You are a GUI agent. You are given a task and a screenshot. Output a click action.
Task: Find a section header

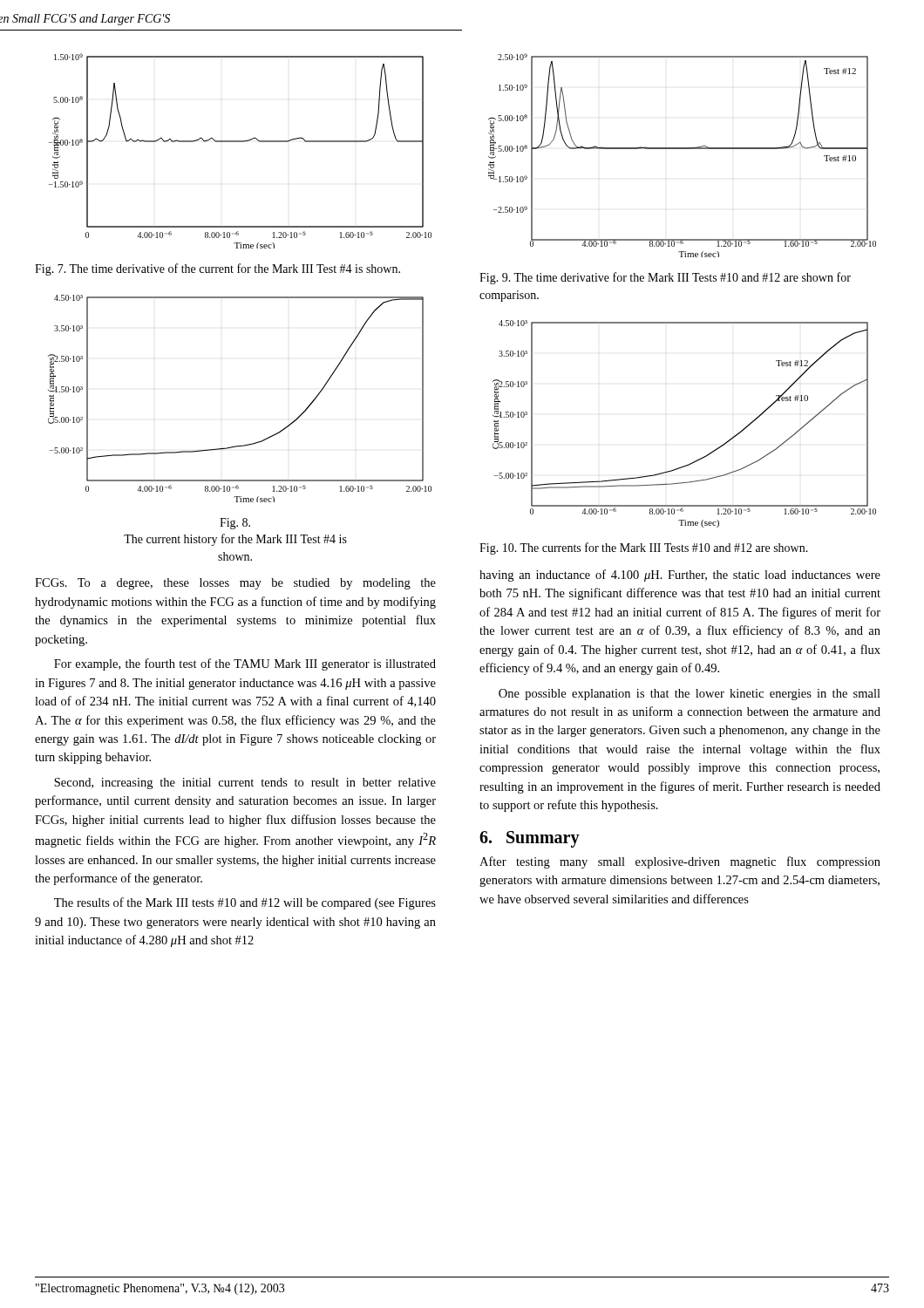click(529, 837)
